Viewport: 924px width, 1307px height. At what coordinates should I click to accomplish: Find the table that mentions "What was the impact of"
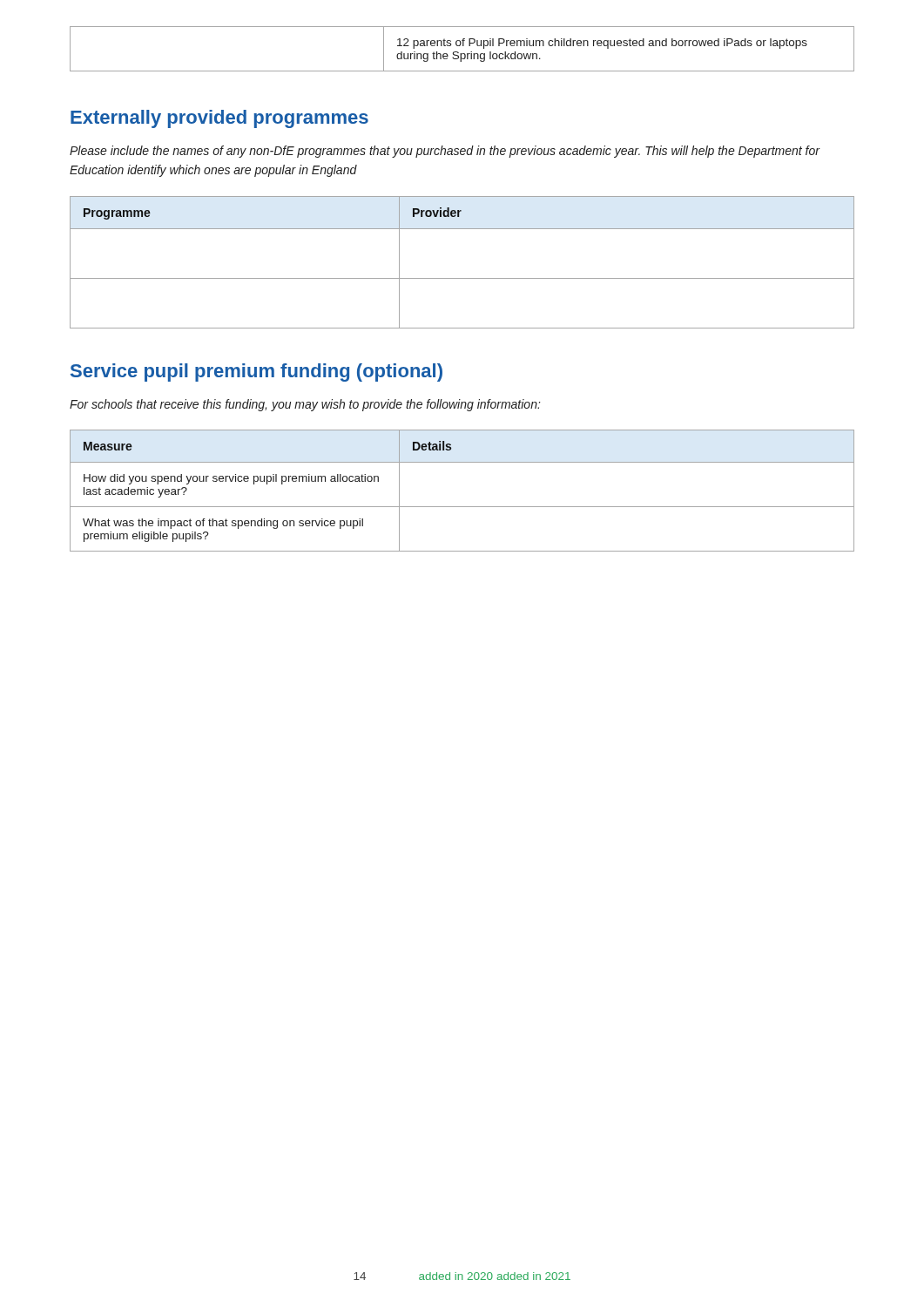462,491
